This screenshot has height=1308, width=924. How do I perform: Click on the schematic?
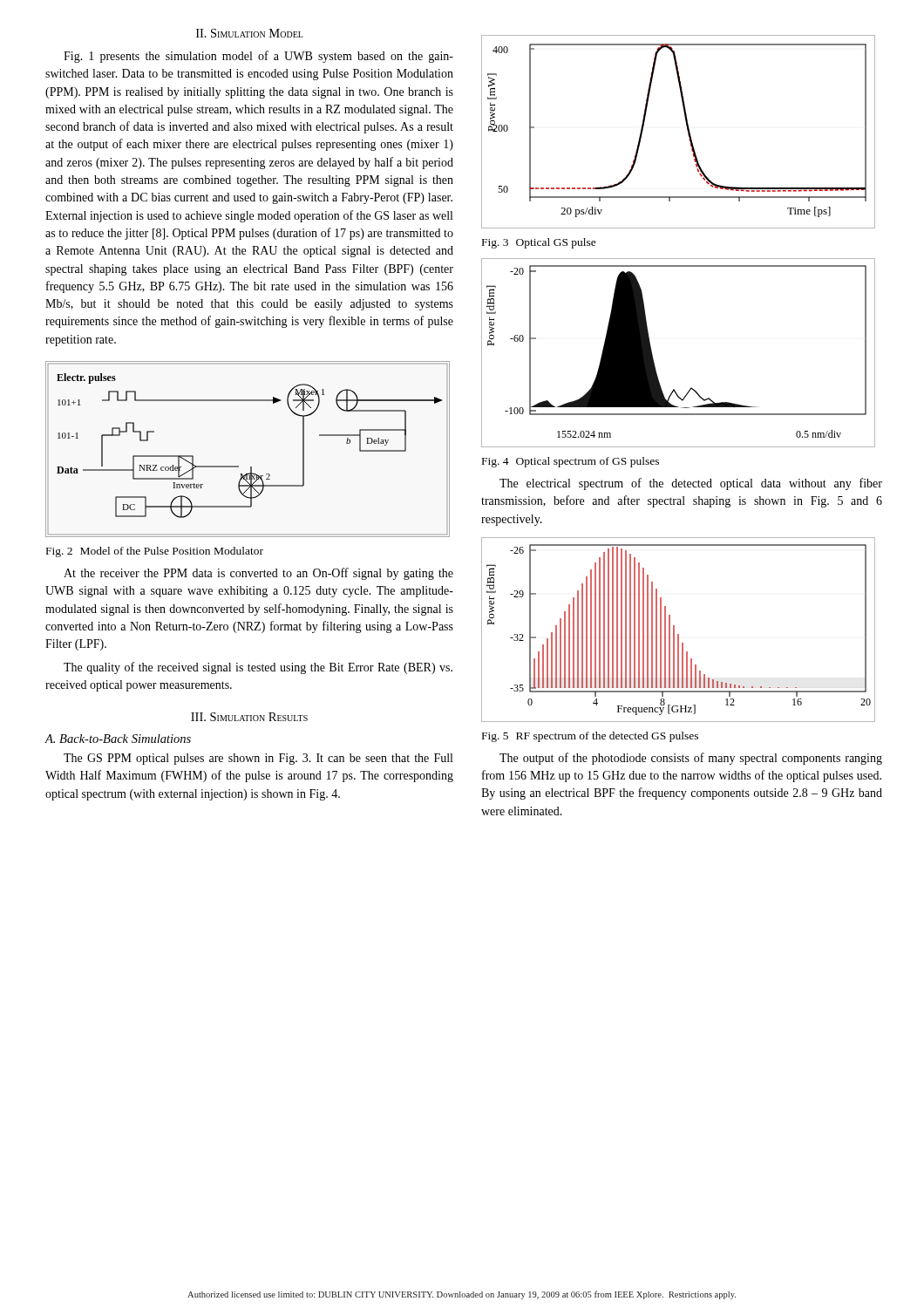click(x=249, y=451)
